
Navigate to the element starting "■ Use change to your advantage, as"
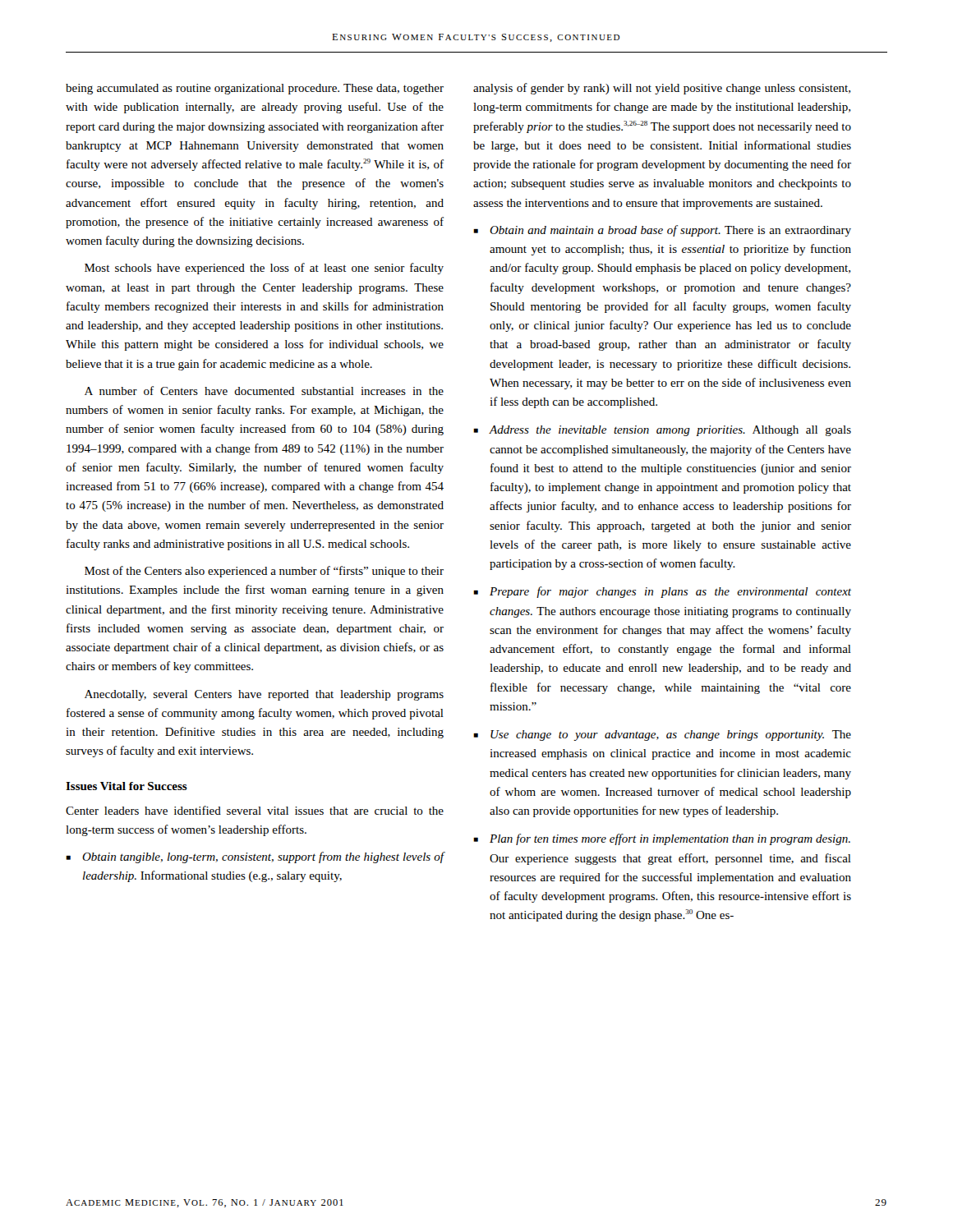pos(662,773)
